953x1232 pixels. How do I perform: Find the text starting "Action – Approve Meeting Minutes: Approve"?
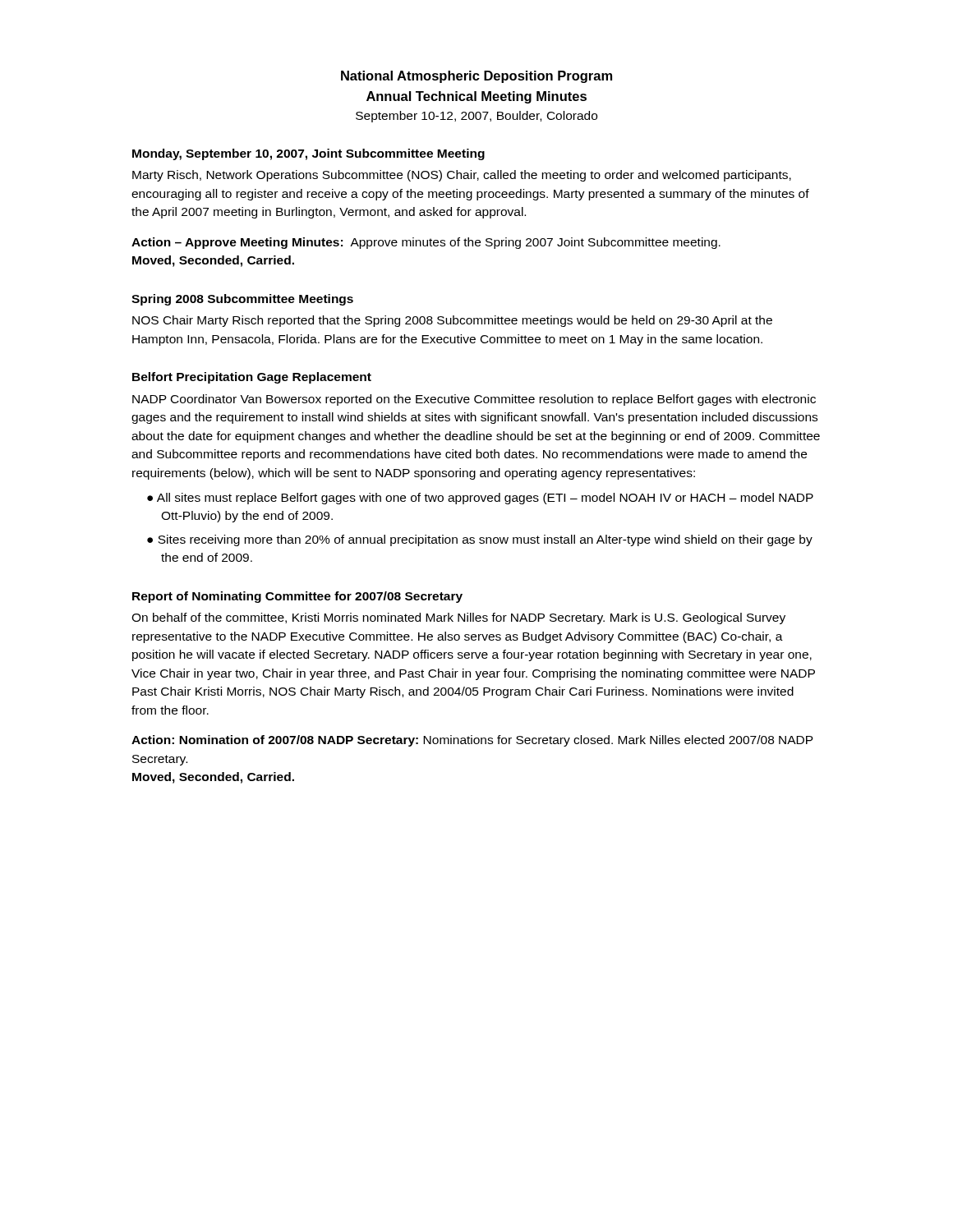[x=426, y=251]
